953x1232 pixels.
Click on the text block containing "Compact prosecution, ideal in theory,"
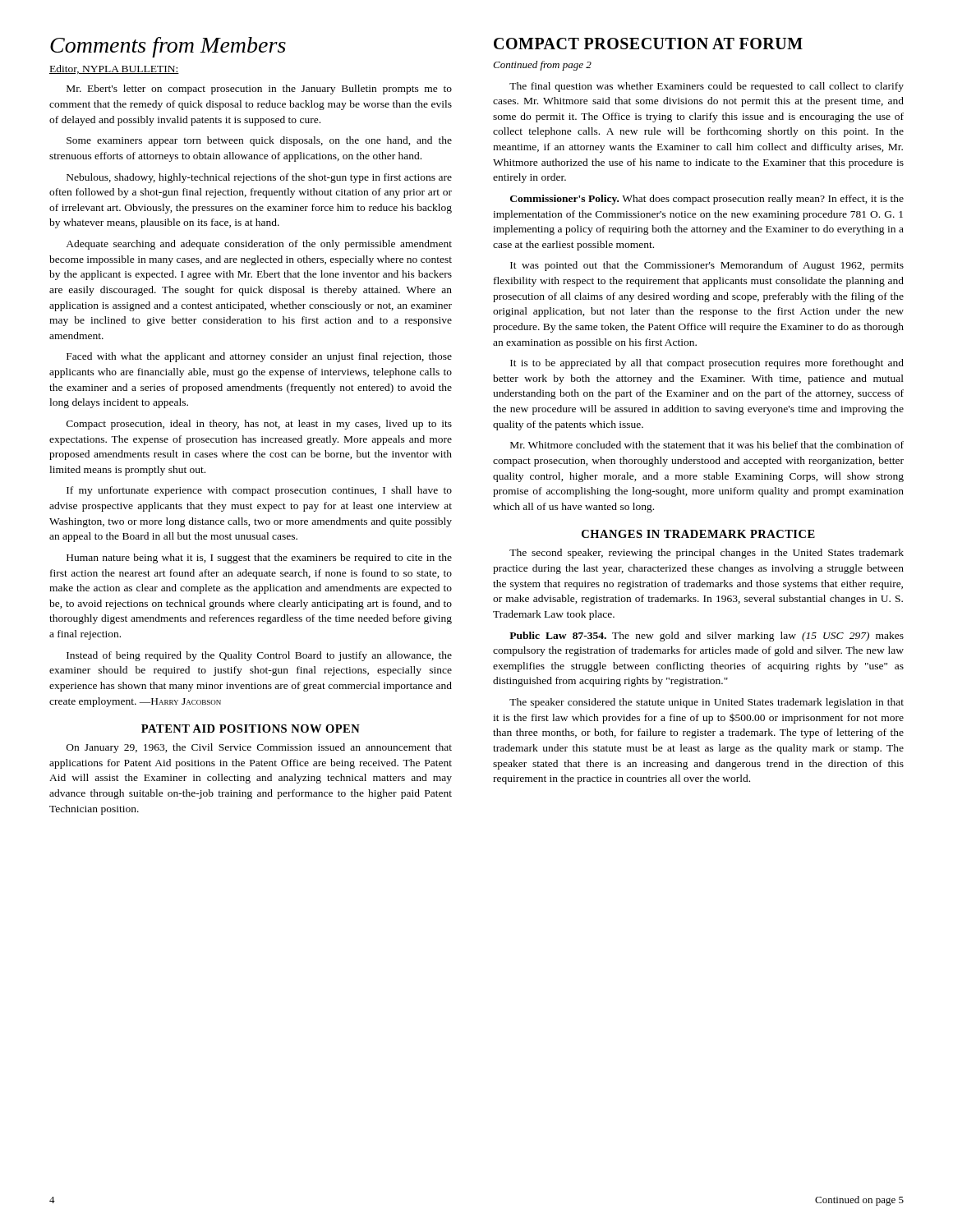[251, 447]
